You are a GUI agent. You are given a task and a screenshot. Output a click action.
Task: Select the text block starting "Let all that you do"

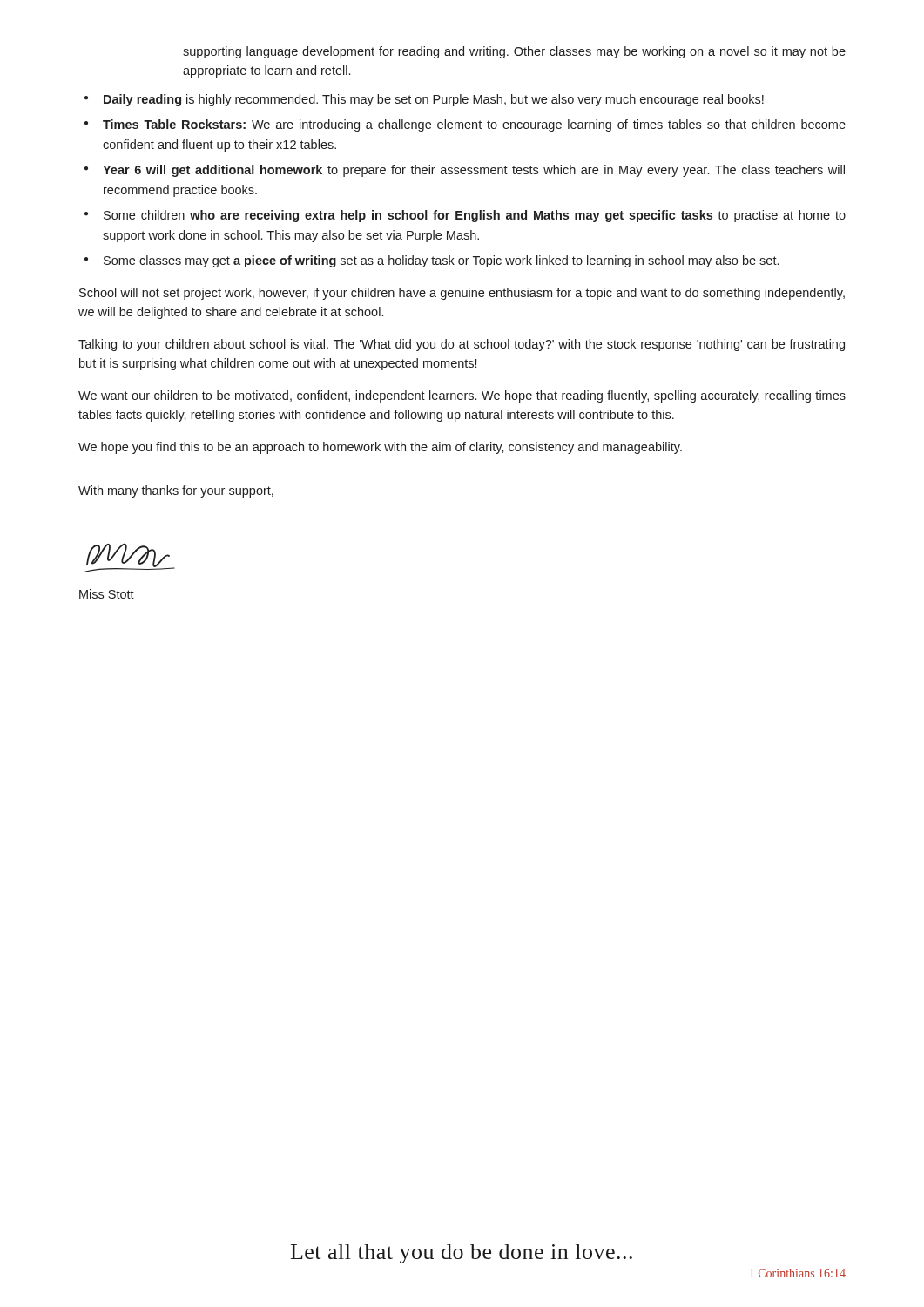coord(462,1252)
